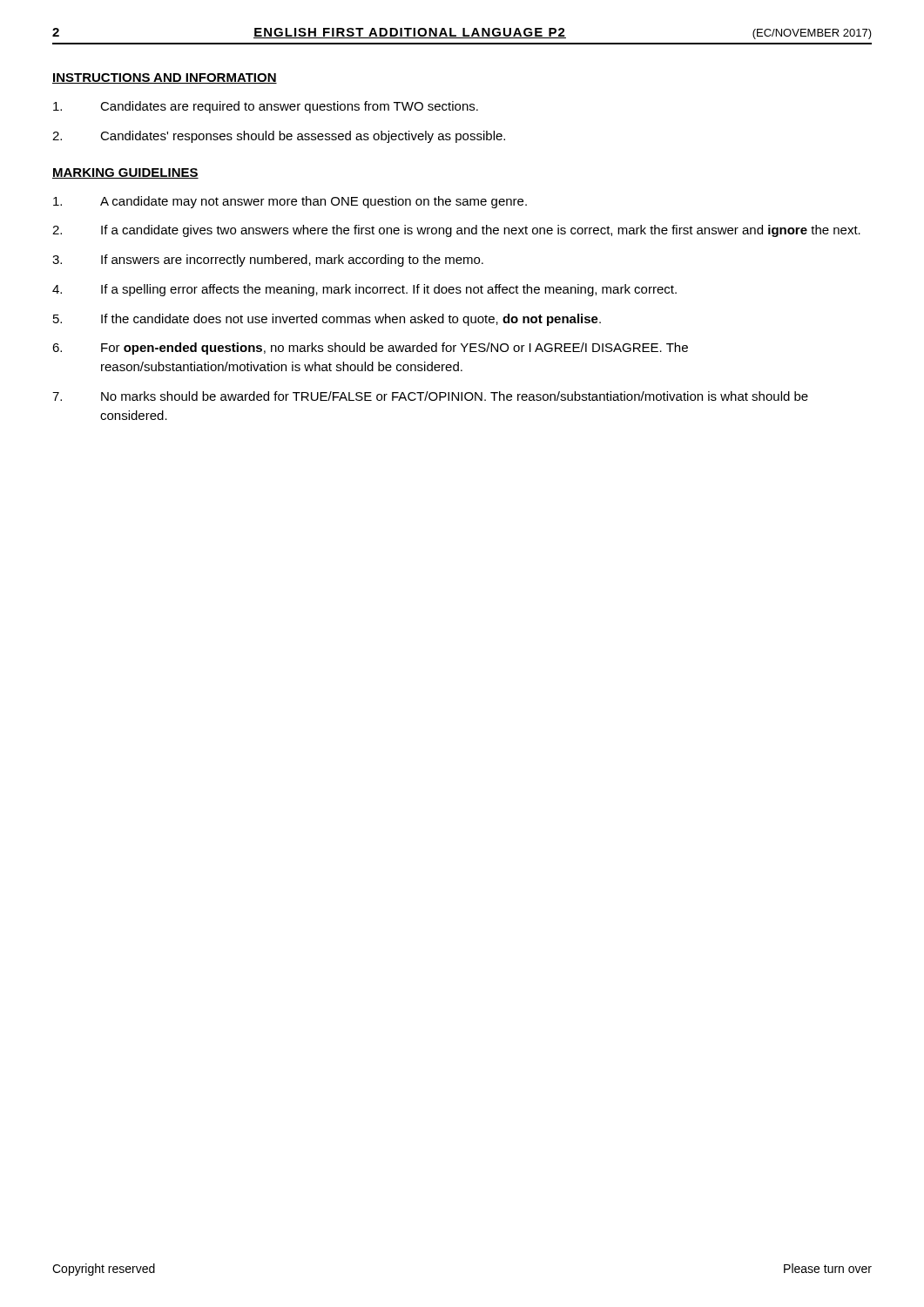Locate the block of text that opens with "5. If the candidate does not use inverted"
This screenshot has height=1307, width=924.
coord(462,318)
